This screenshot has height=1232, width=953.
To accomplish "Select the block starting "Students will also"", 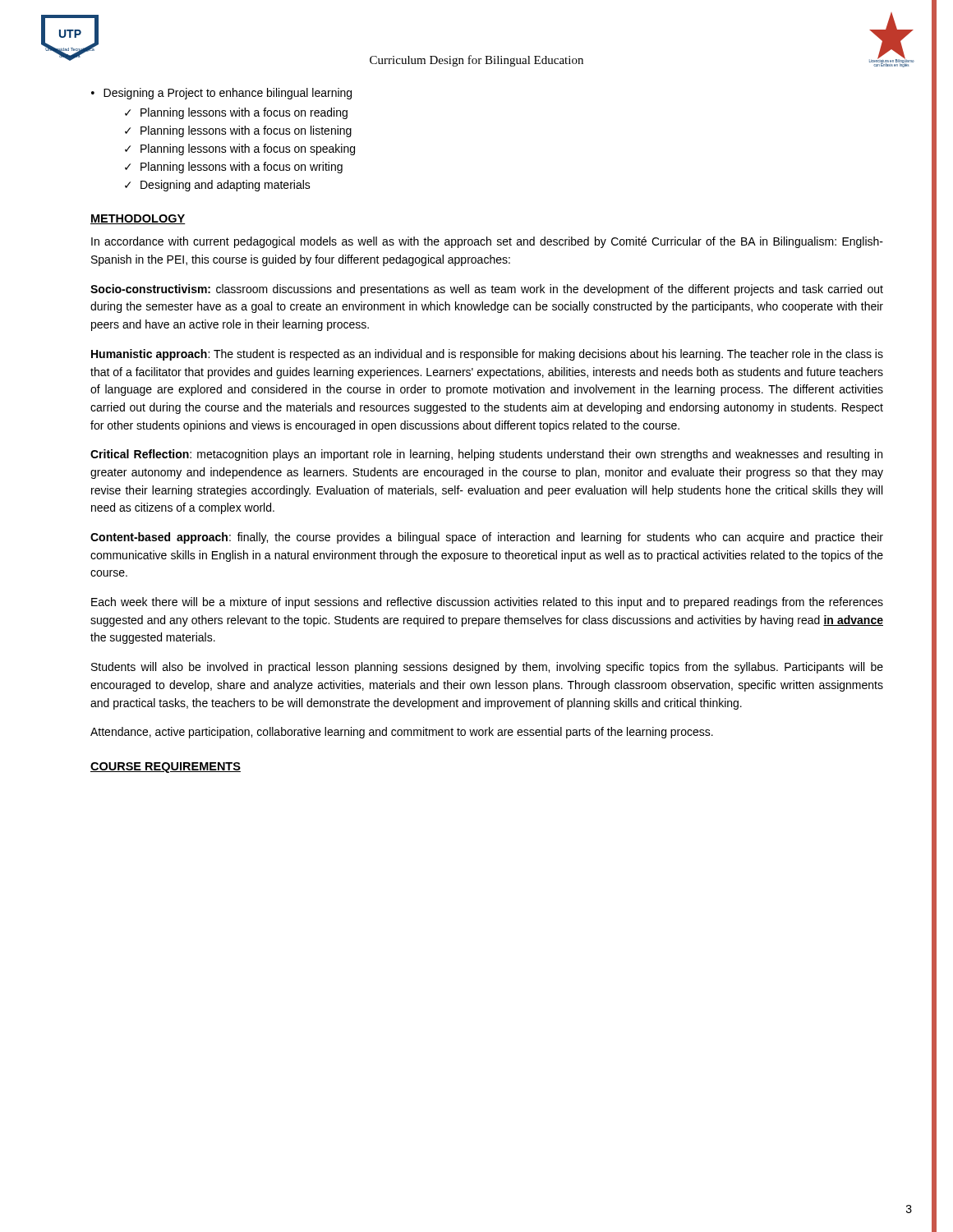I will (487, 685).
